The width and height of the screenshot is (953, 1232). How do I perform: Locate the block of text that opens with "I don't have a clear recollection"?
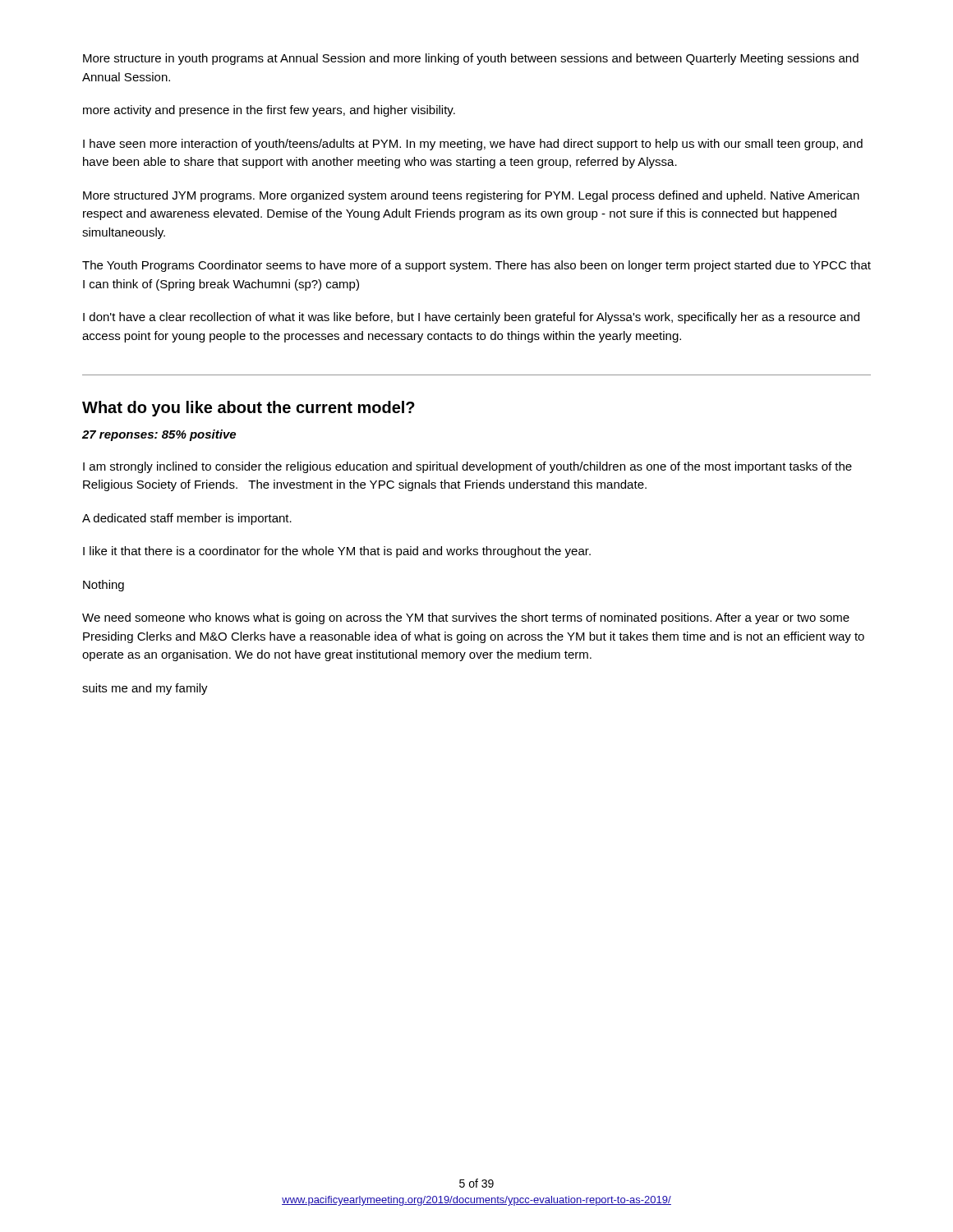[x=471, y=326]
